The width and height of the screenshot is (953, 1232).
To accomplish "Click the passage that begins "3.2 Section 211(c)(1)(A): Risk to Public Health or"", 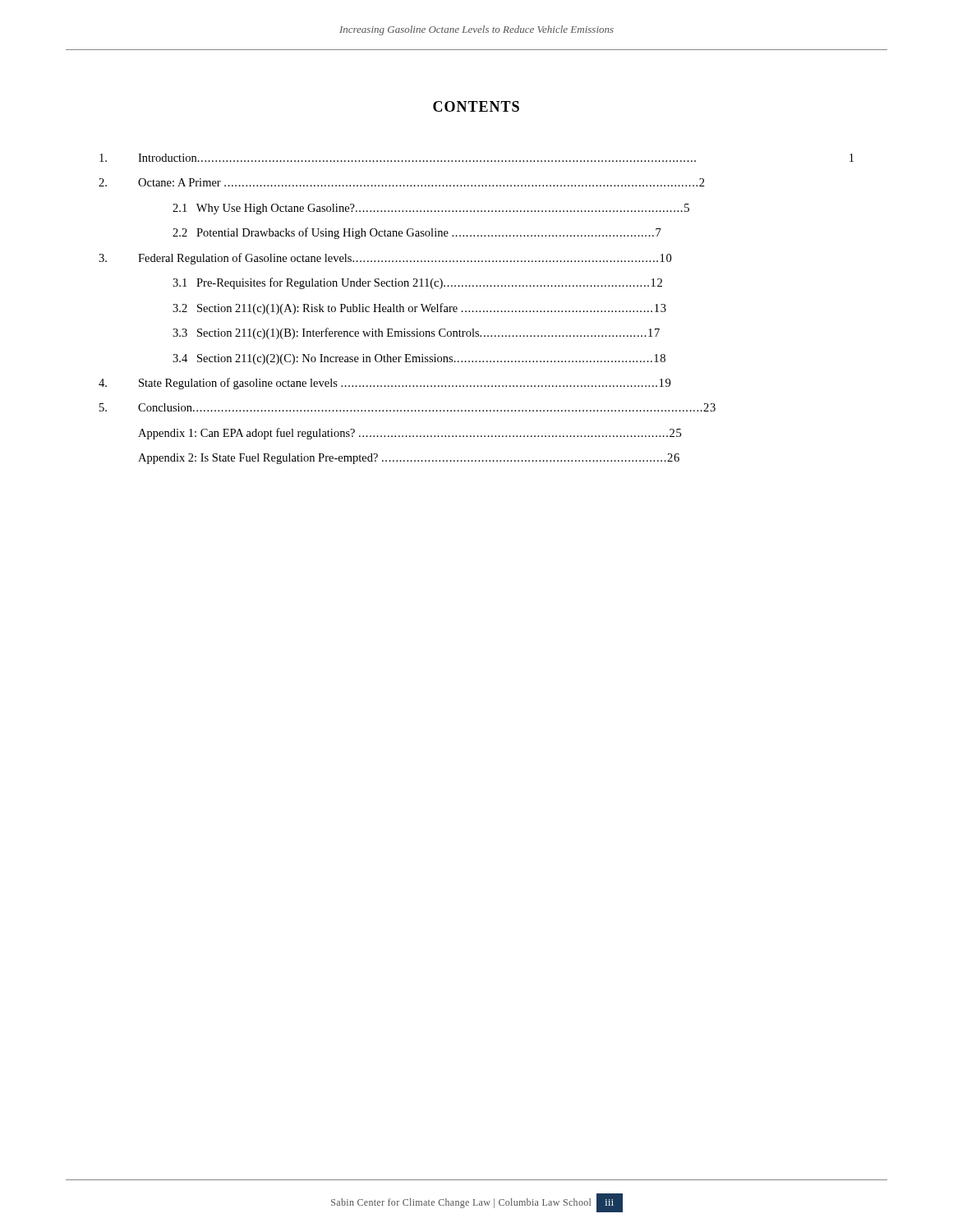I will coord(476,308).
